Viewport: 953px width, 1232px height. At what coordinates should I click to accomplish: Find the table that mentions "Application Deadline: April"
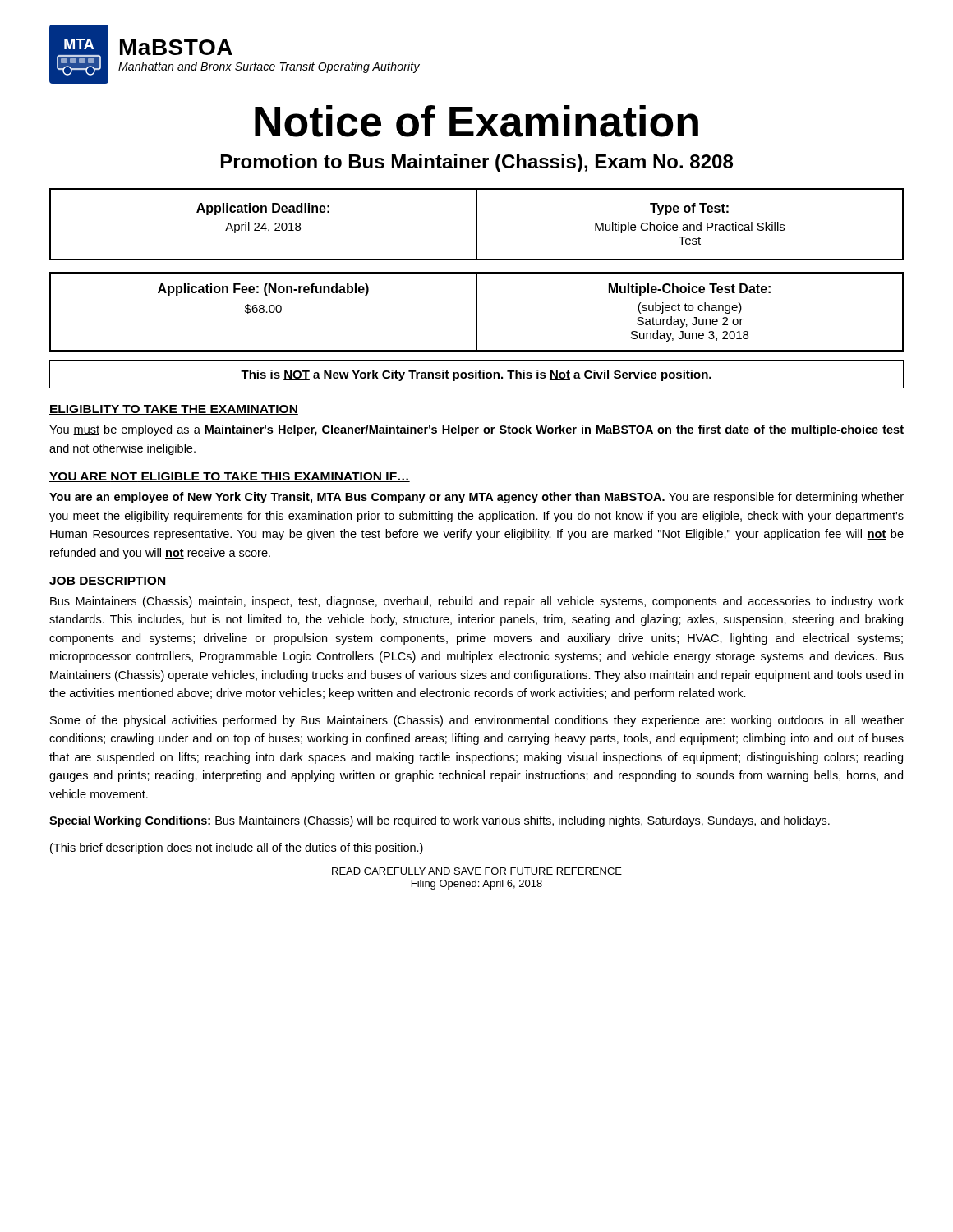[476, 224]
